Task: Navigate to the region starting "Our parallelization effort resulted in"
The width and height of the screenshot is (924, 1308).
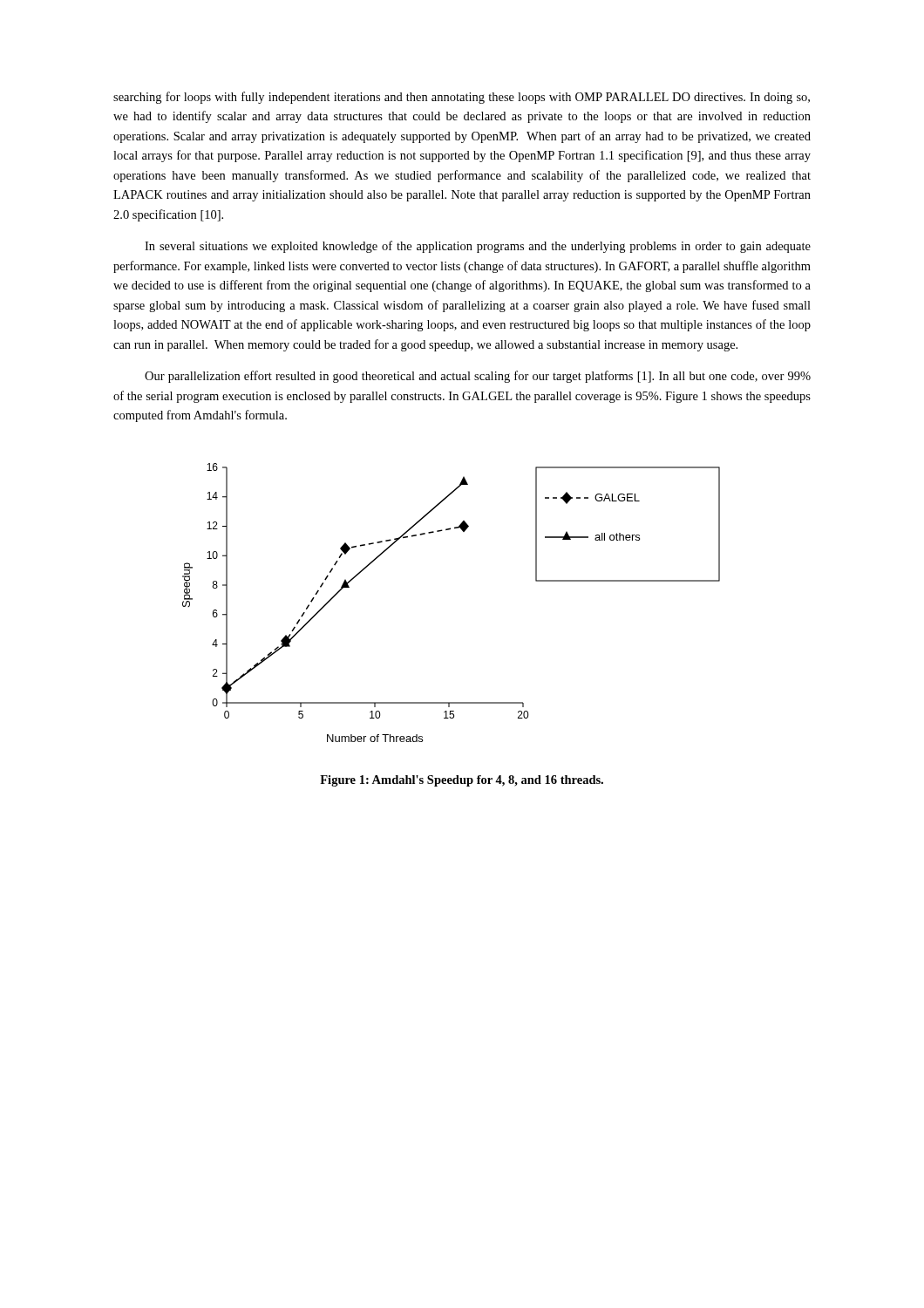Action: [462, 396]
